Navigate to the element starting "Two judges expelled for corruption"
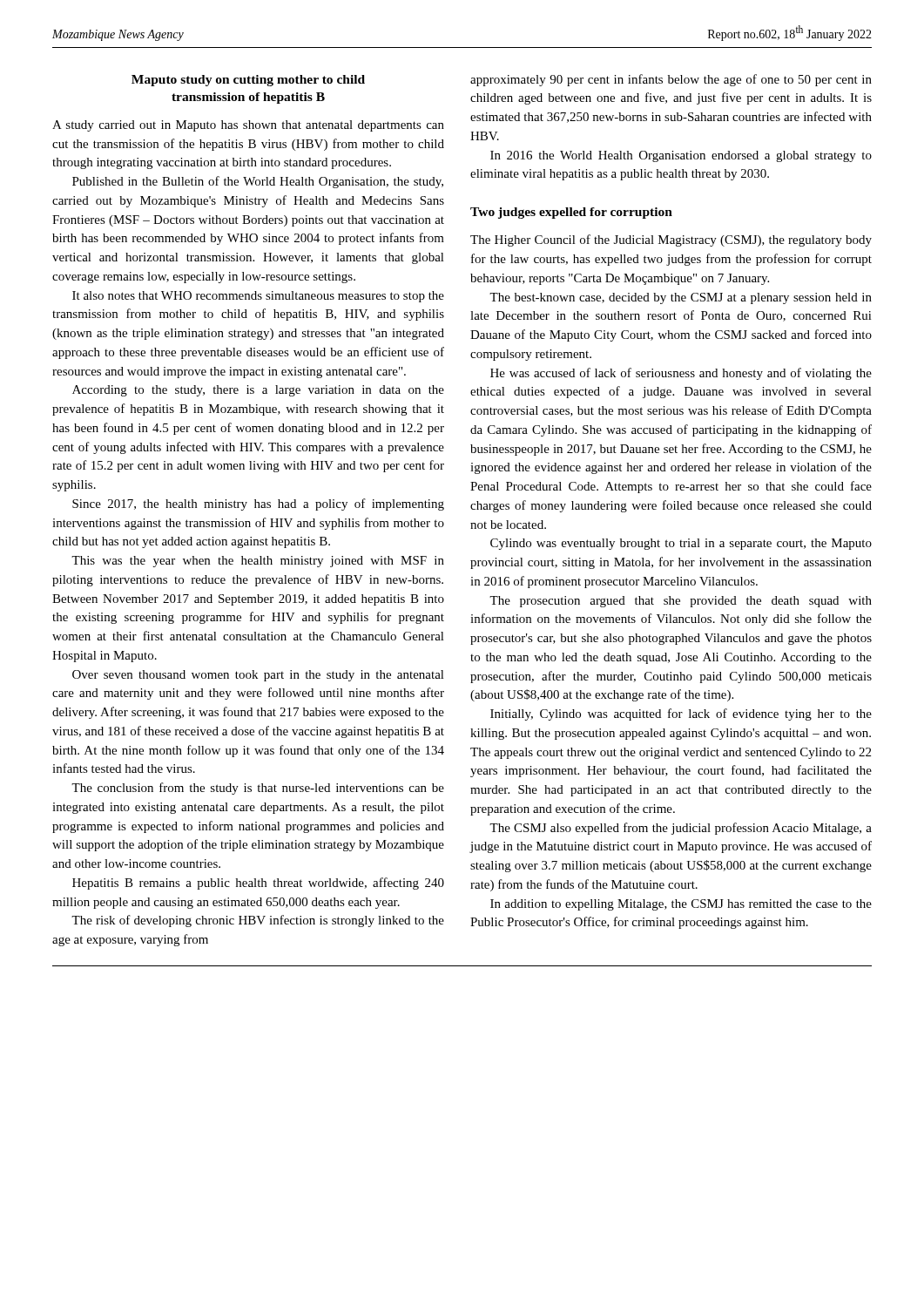924x1307 pixels. (x=571, y=211)
